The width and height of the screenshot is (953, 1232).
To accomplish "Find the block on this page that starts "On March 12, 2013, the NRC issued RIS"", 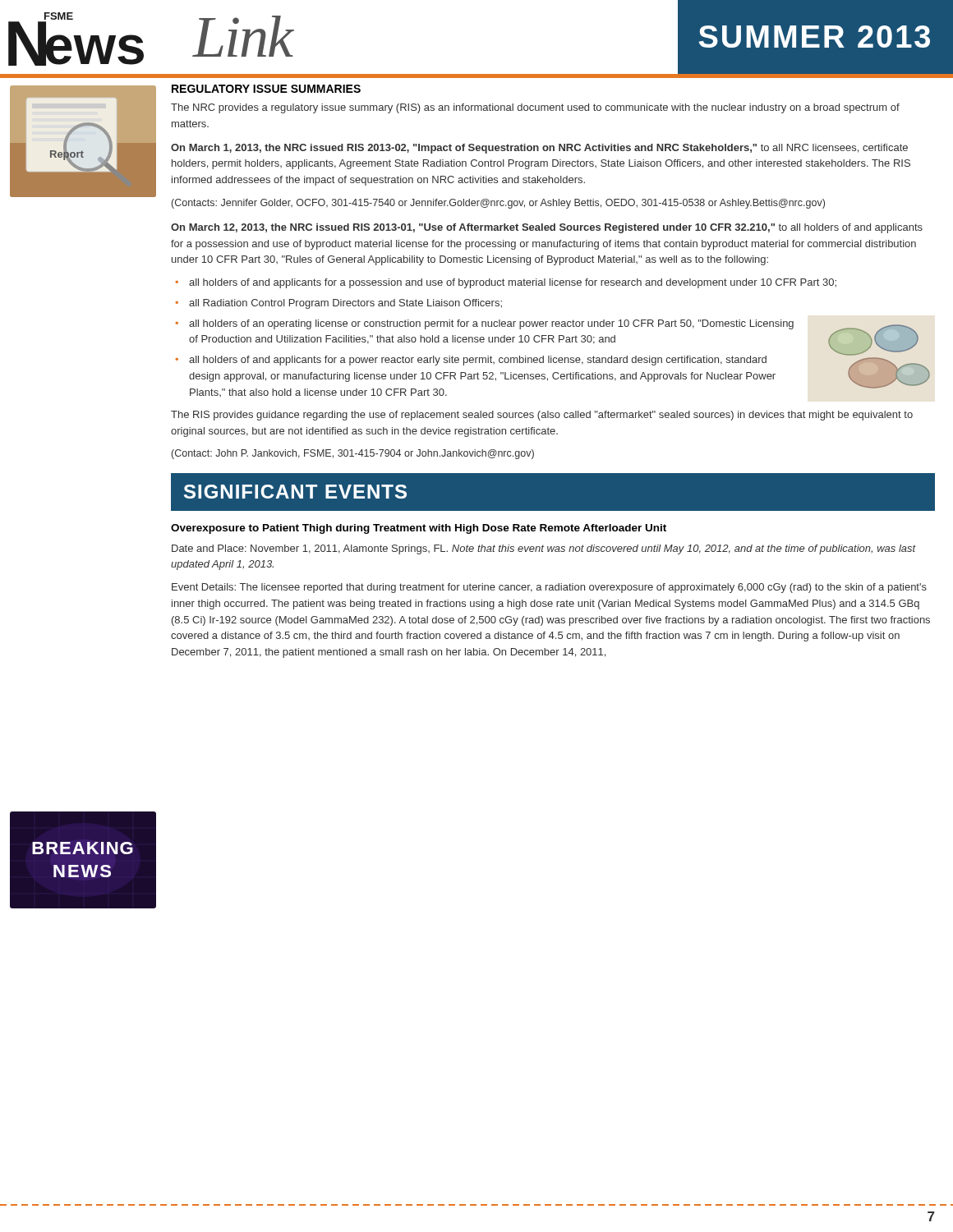I will pos(547,243).
